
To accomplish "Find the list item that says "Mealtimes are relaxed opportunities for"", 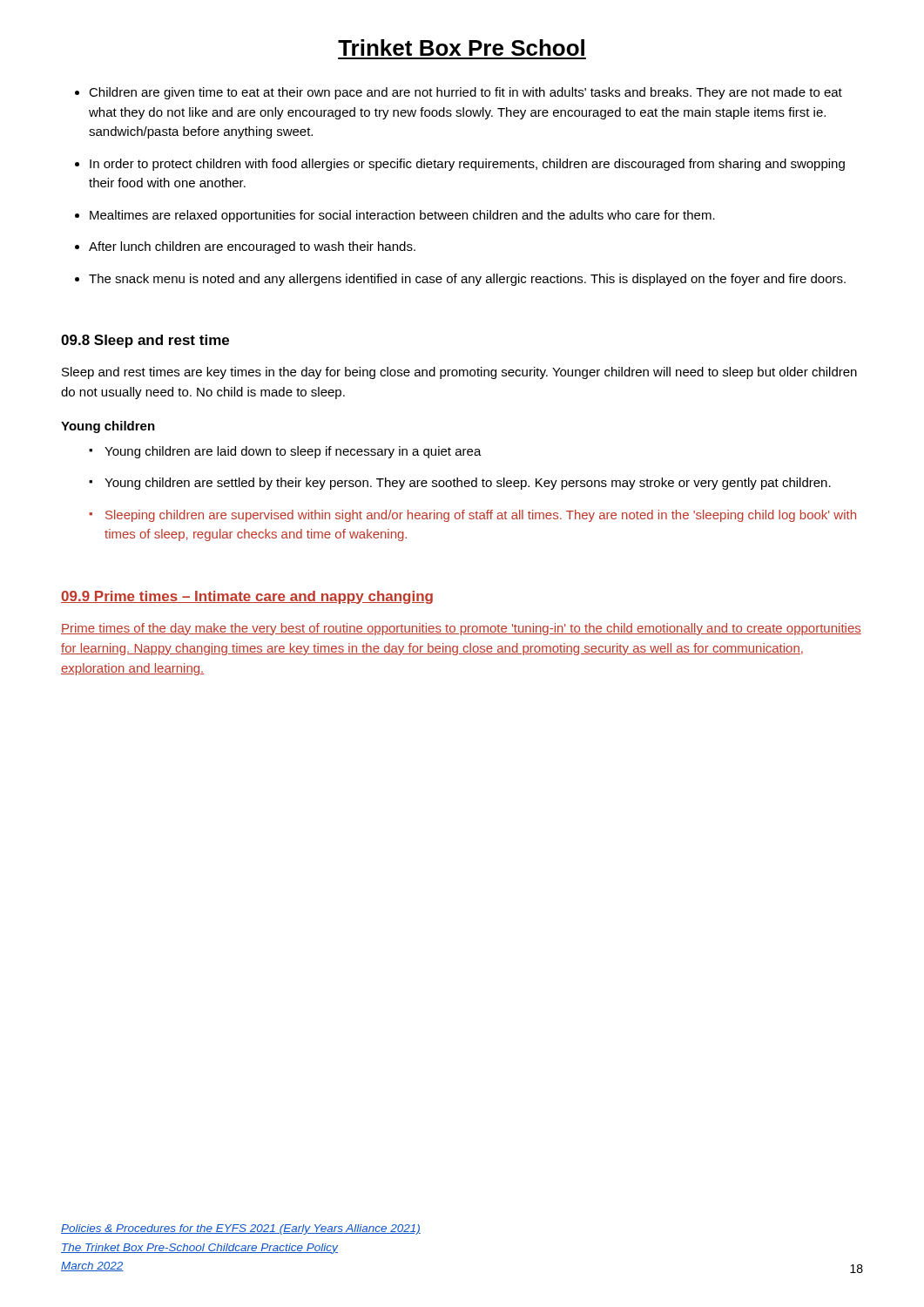I will point(402,214).
